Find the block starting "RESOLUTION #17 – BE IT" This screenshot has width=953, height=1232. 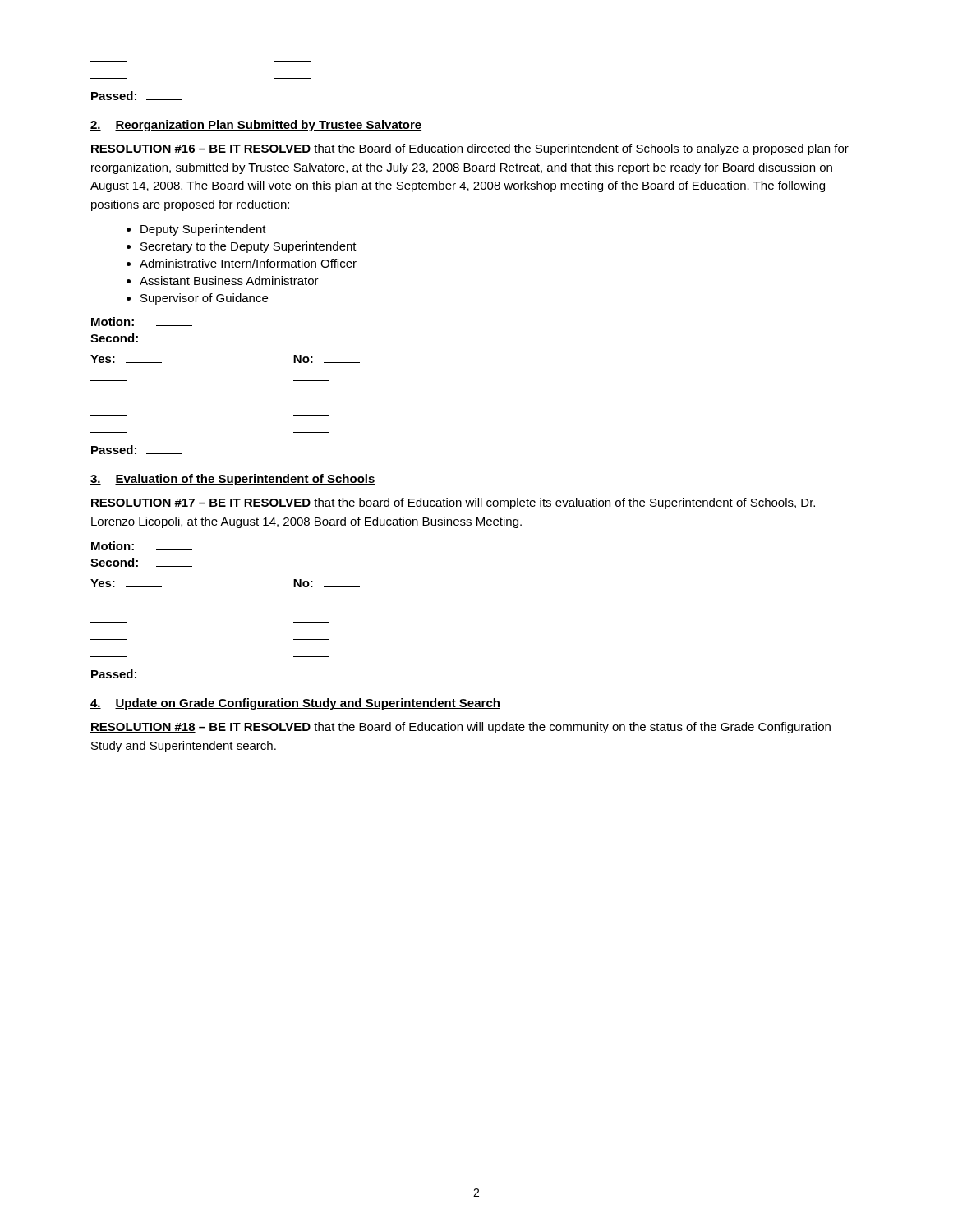(x=453, y=511)
